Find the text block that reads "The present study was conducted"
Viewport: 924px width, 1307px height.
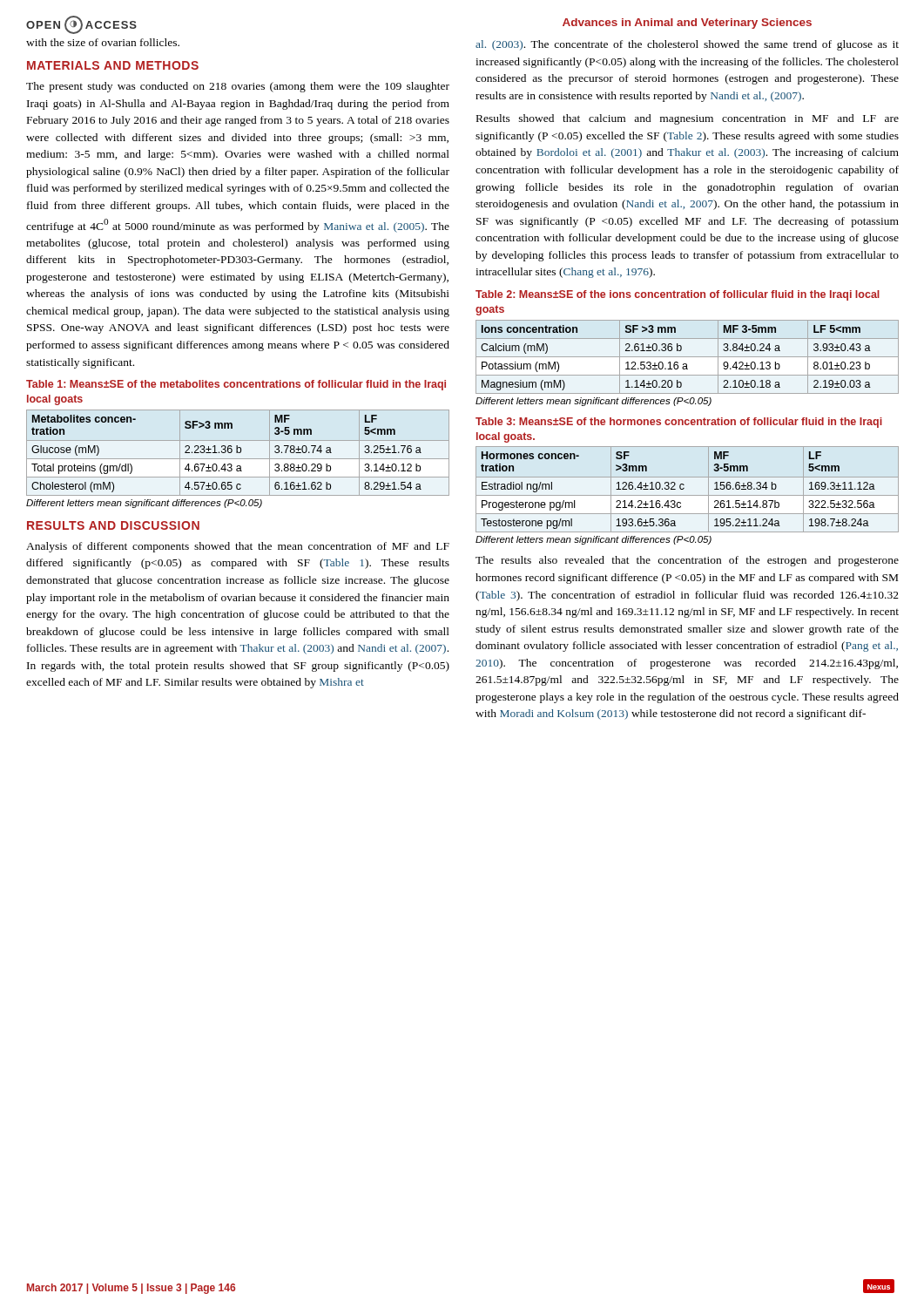pyautogui.click(x=238, y=224)
